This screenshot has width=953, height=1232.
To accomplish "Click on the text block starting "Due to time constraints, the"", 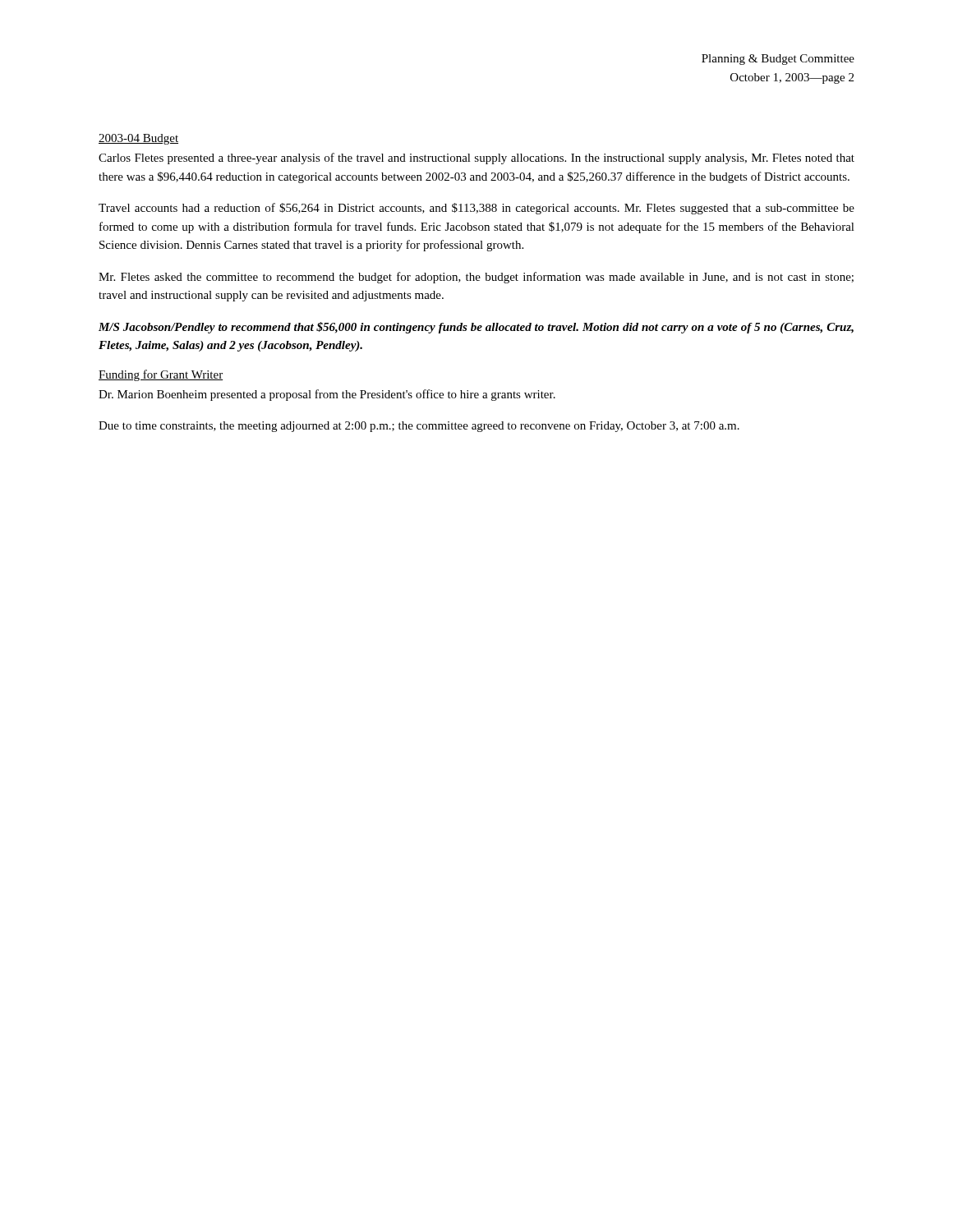I will pos(419,425).
